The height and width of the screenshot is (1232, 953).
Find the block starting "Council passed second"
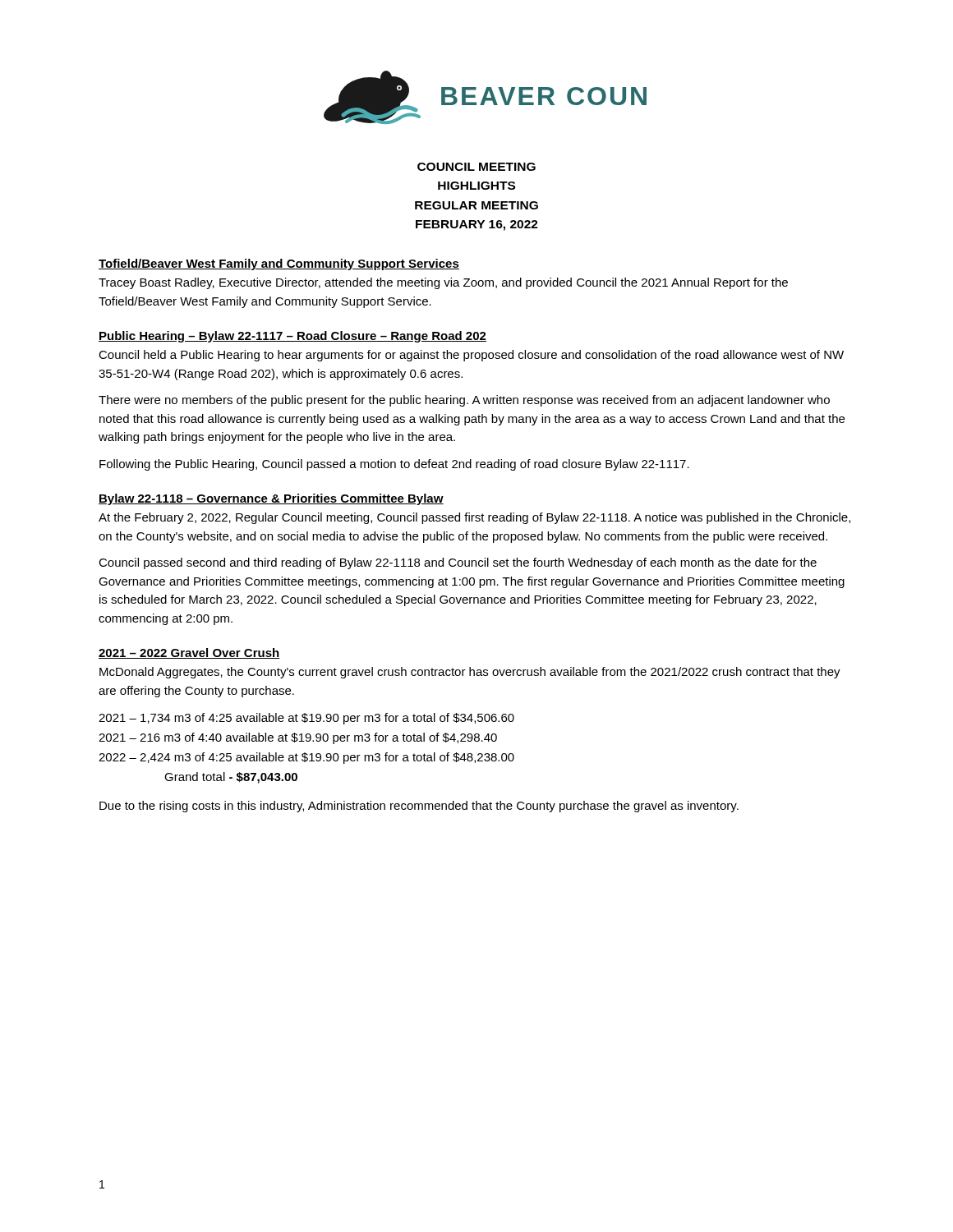click(x=472, y=590)
